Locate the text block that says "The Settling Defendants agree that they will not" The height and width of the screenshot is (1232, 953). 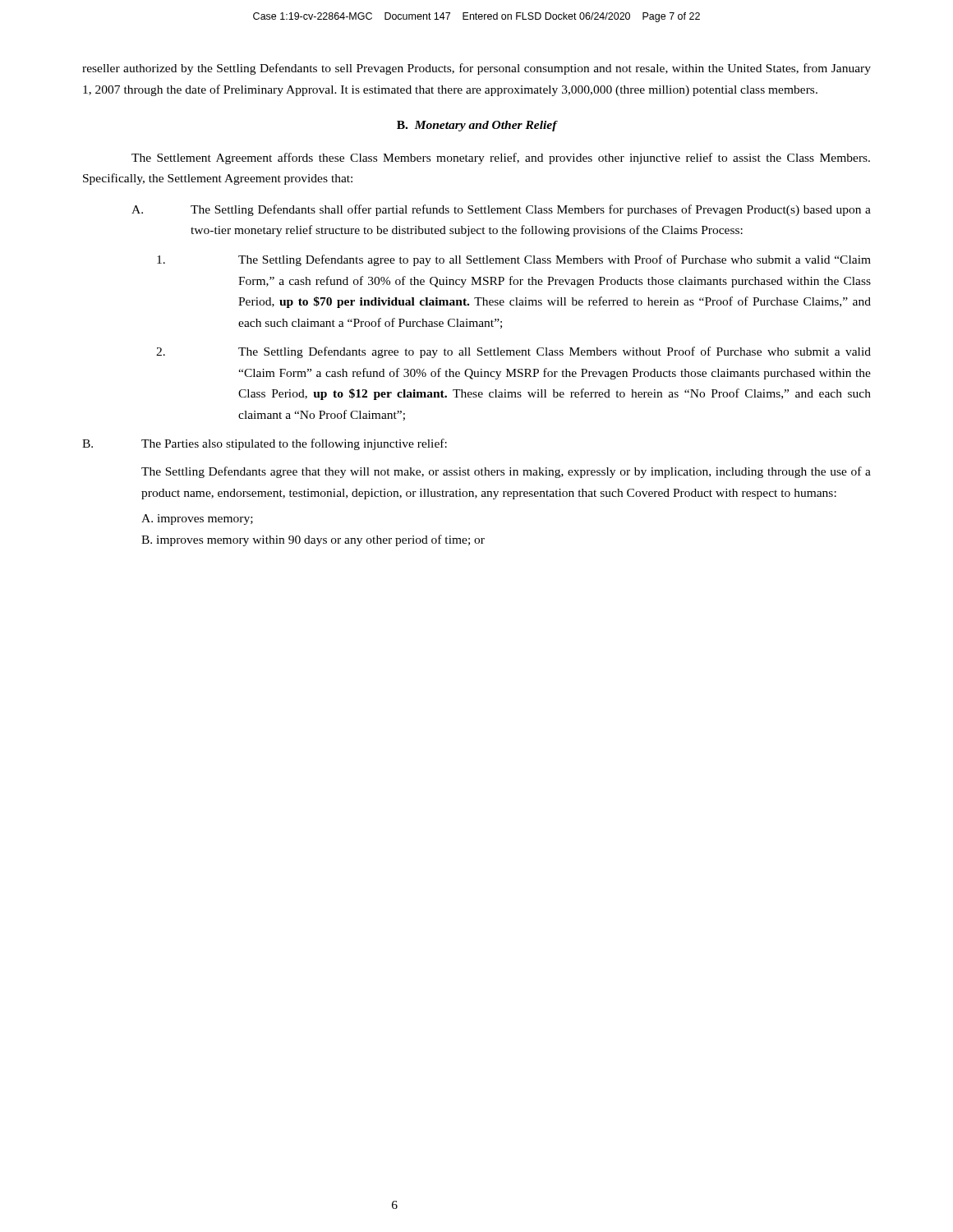506,482
